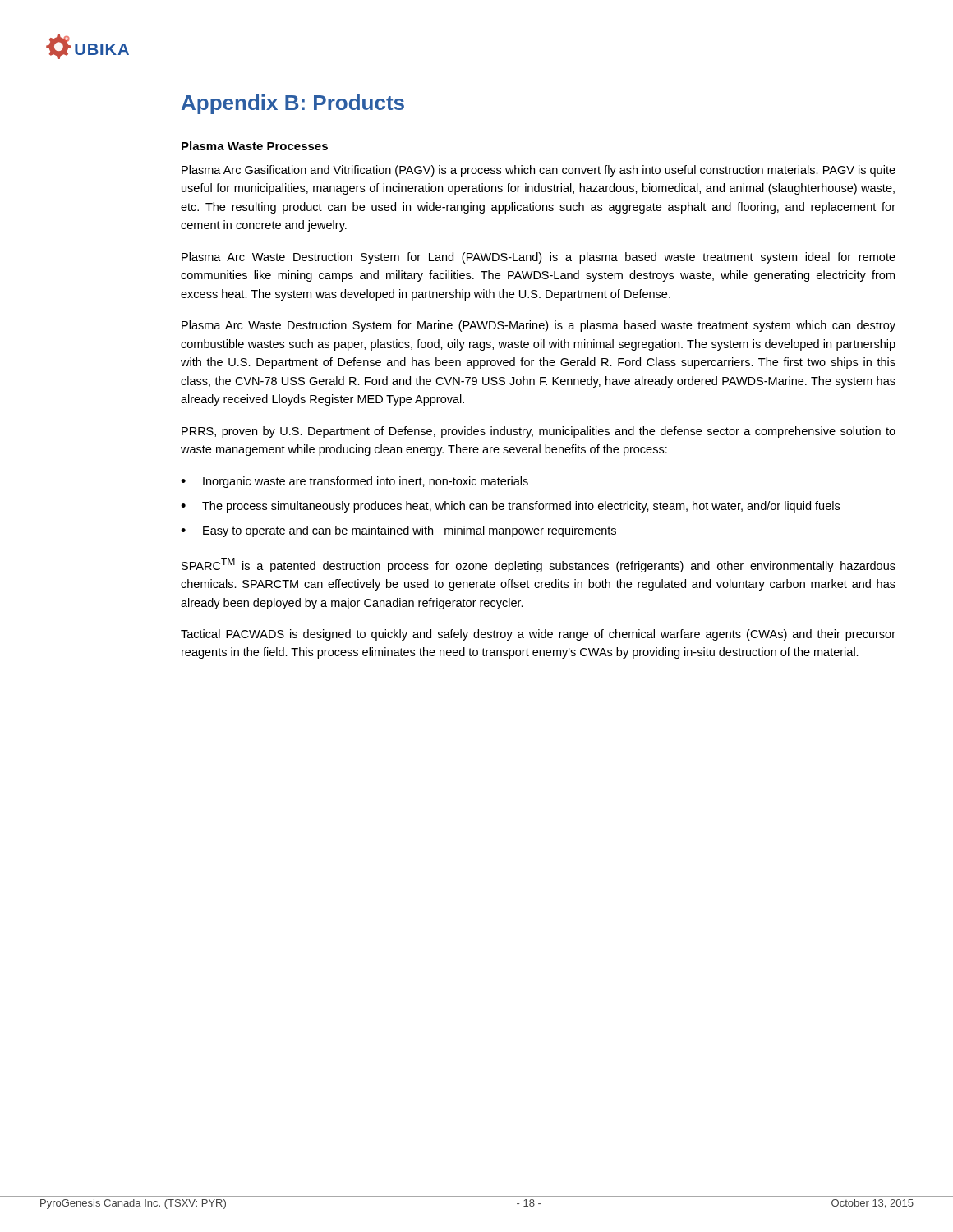Click on the list item that reads "• Inorganic waste are transformed"
This screenshot has height=1232, width=953.
(x=355, y=481)
